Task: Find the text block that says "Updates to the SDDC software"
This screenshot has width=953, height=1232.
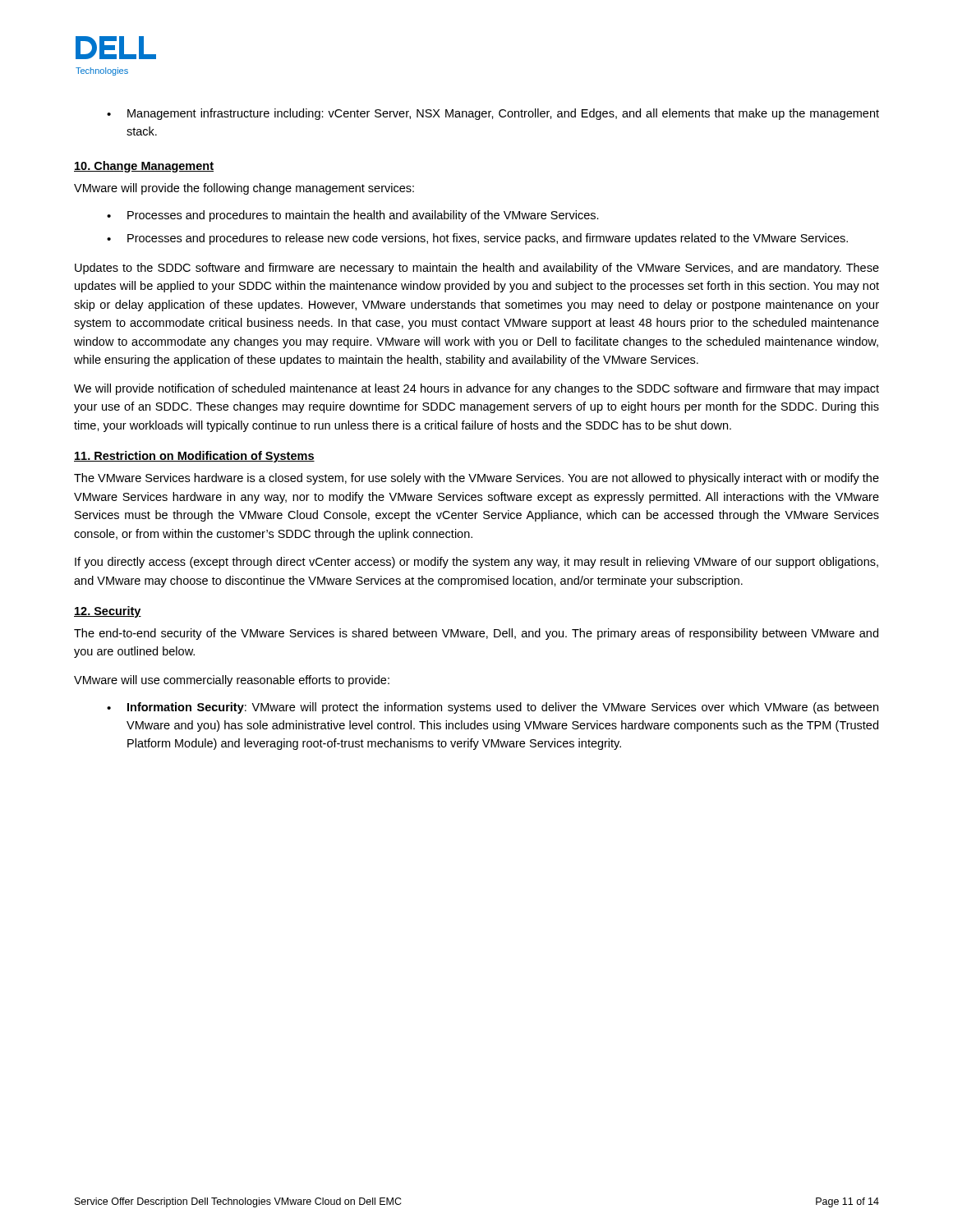Action: click(476, 314)
